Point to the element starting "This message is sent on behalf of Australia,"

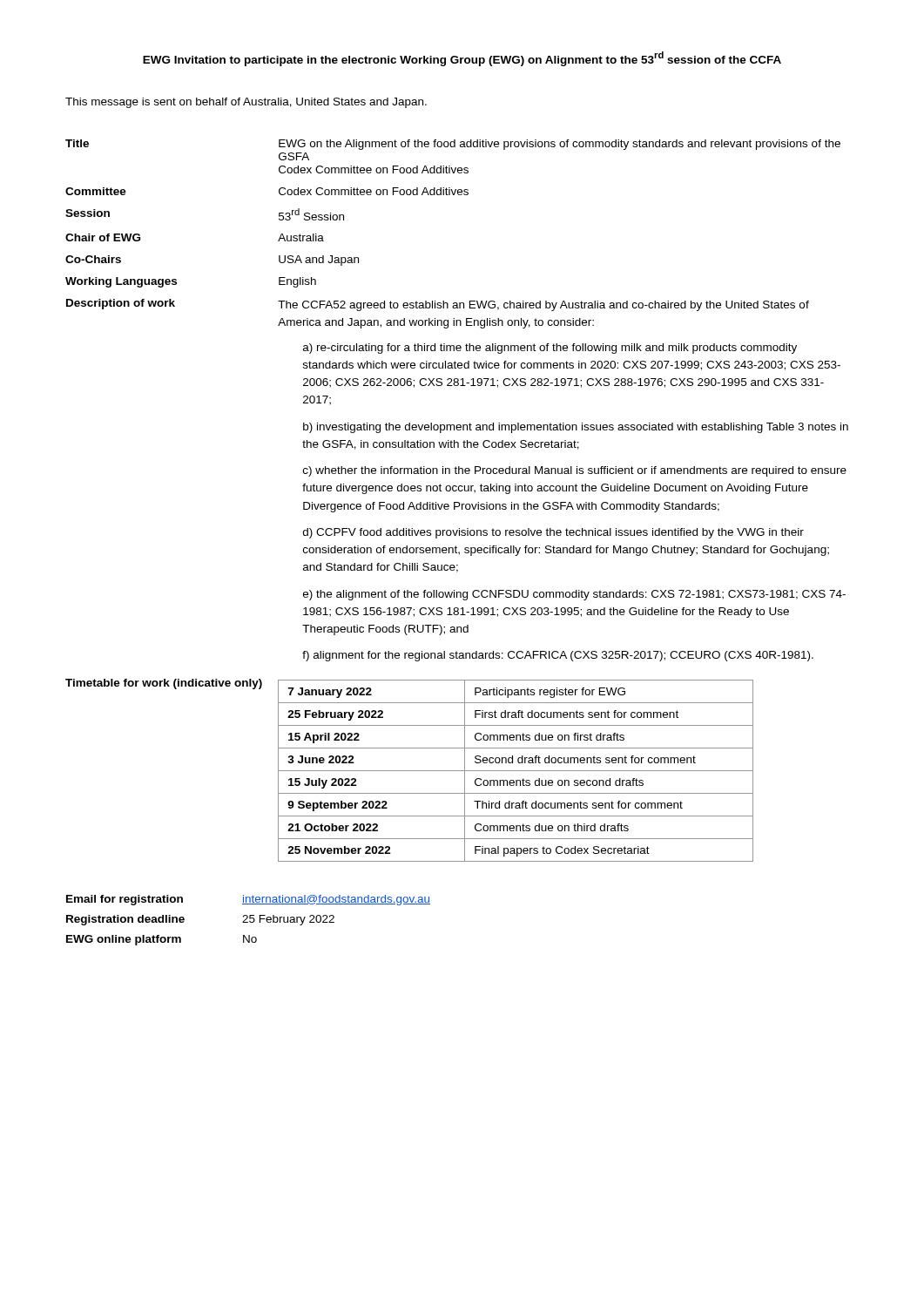246,102
